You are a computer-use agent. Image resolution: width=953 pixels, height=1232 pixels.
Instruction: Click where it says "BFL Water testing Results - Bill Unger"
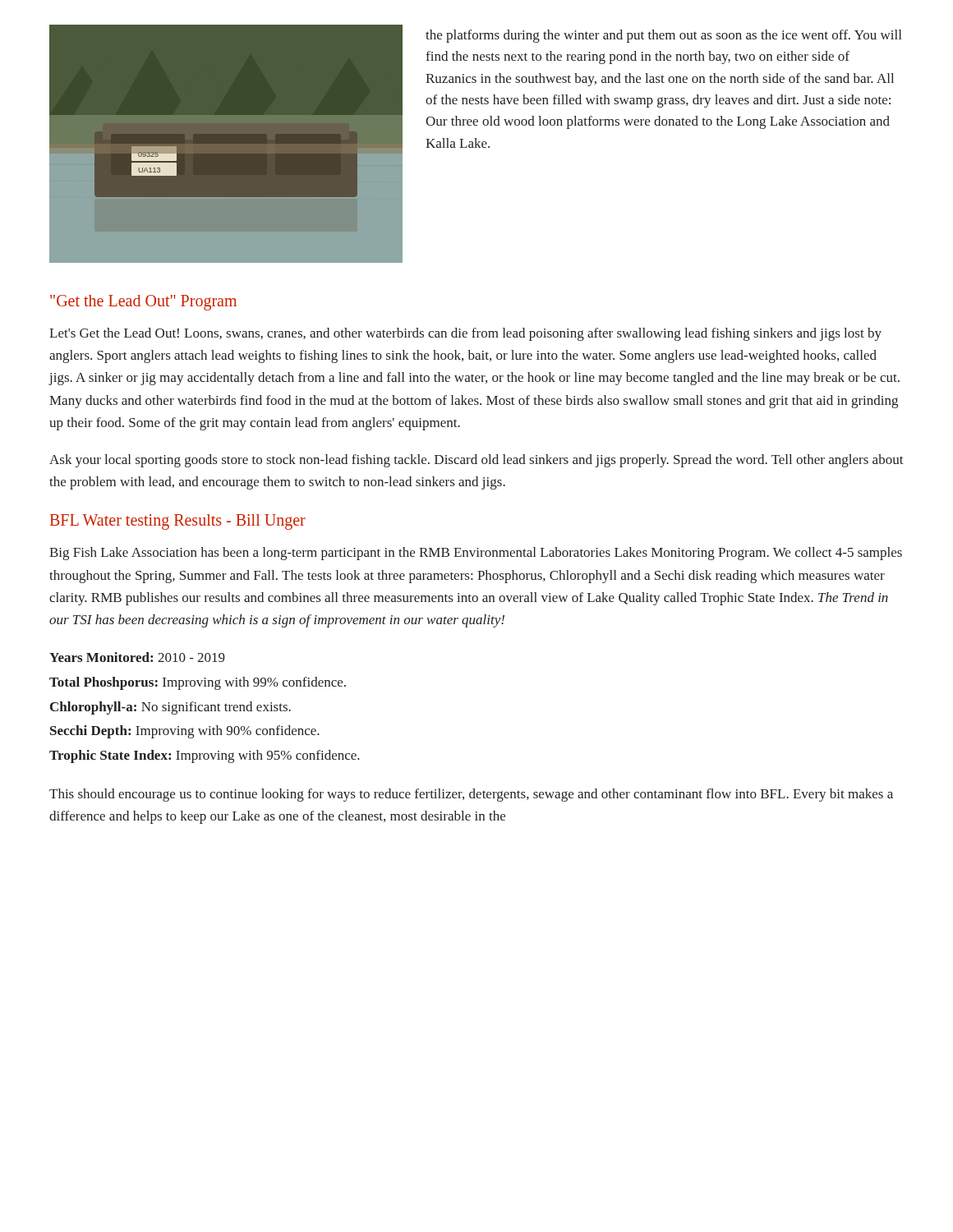178,522
